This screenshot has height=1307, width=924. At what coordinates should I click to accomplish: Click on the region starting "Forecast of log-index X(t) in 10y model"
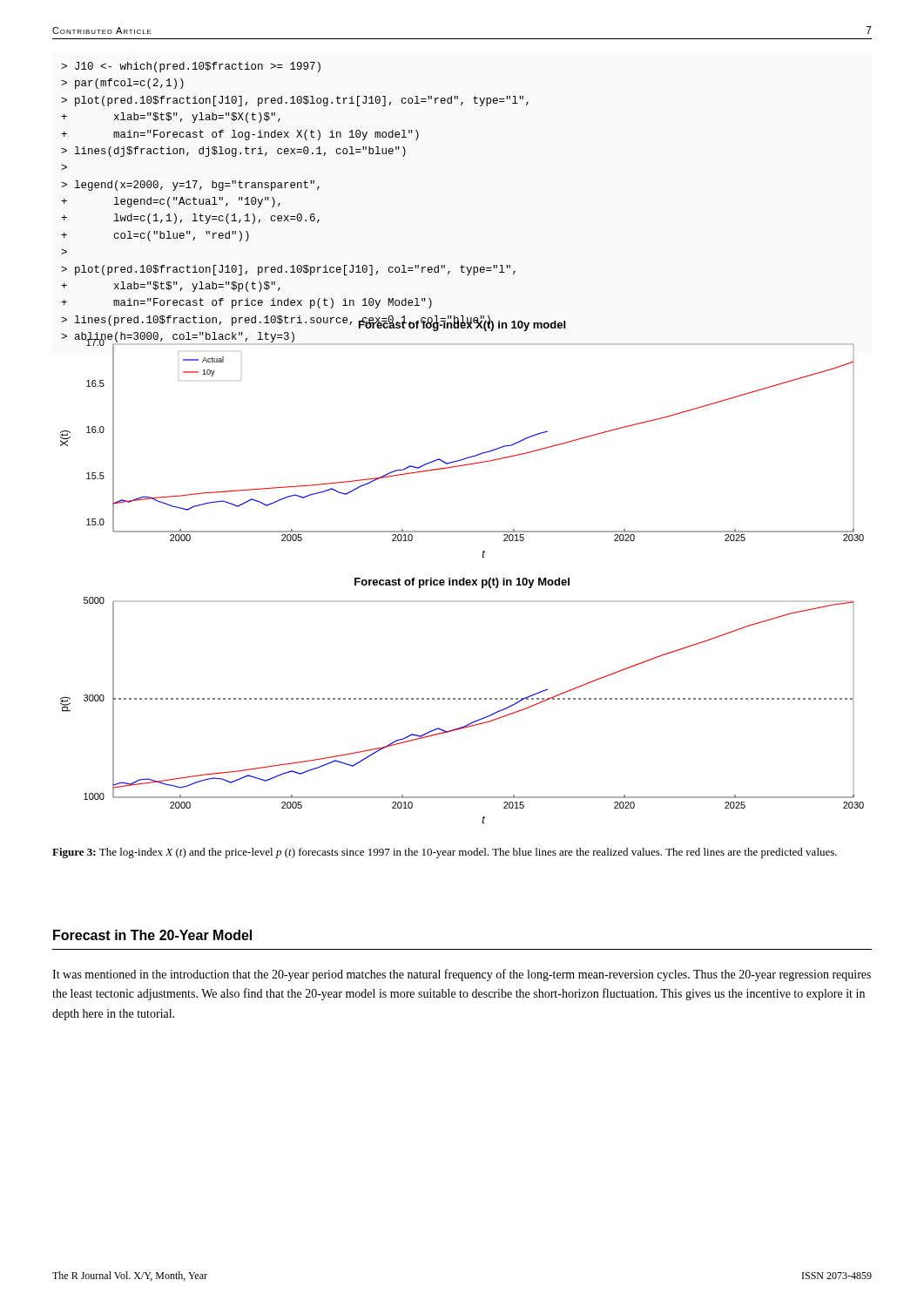(x=462, y=325)
